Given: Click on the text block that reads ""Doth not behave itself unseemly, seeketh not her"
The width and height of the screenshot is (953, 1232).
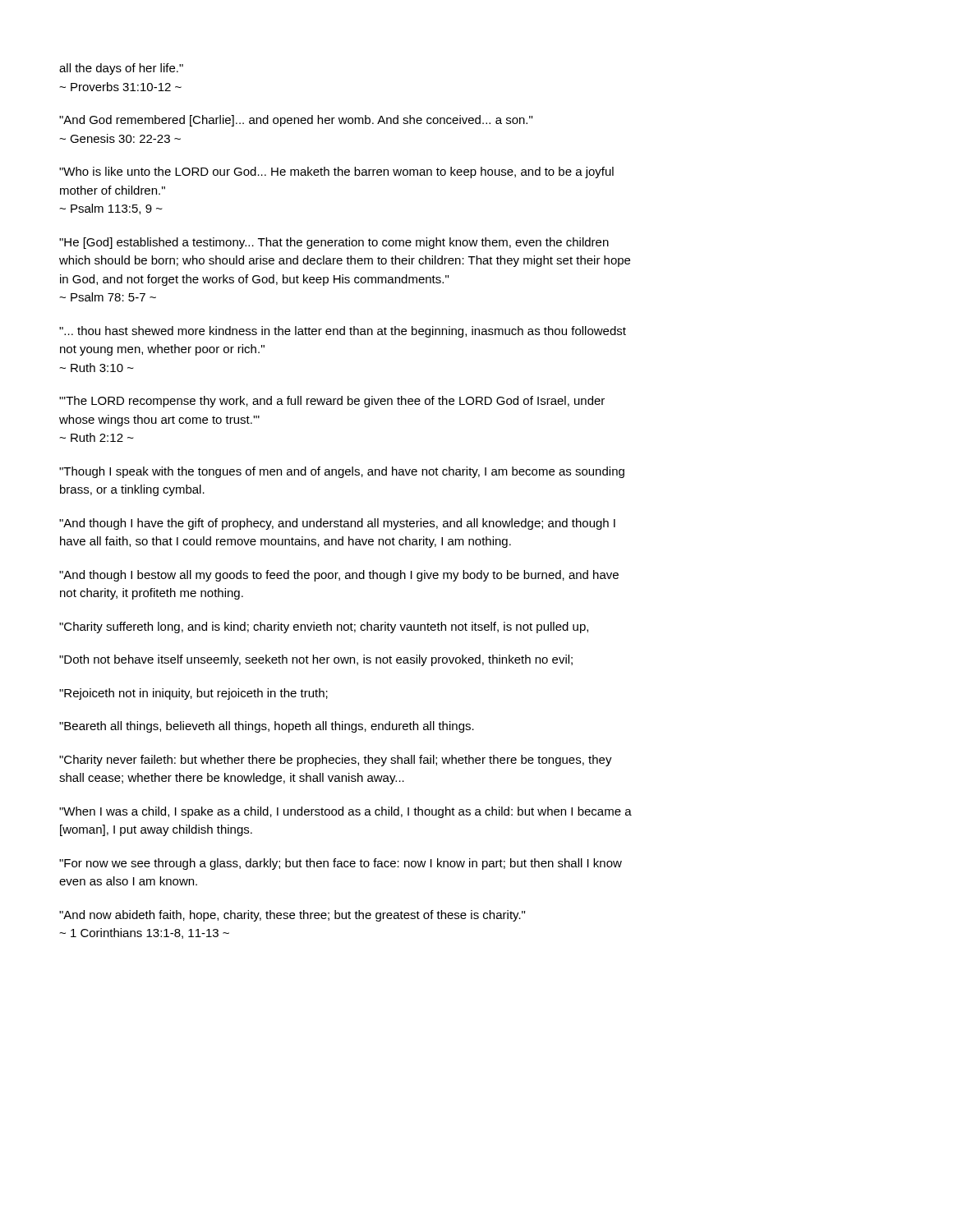Looking at the screenshot, I should [x=316, y=659].
